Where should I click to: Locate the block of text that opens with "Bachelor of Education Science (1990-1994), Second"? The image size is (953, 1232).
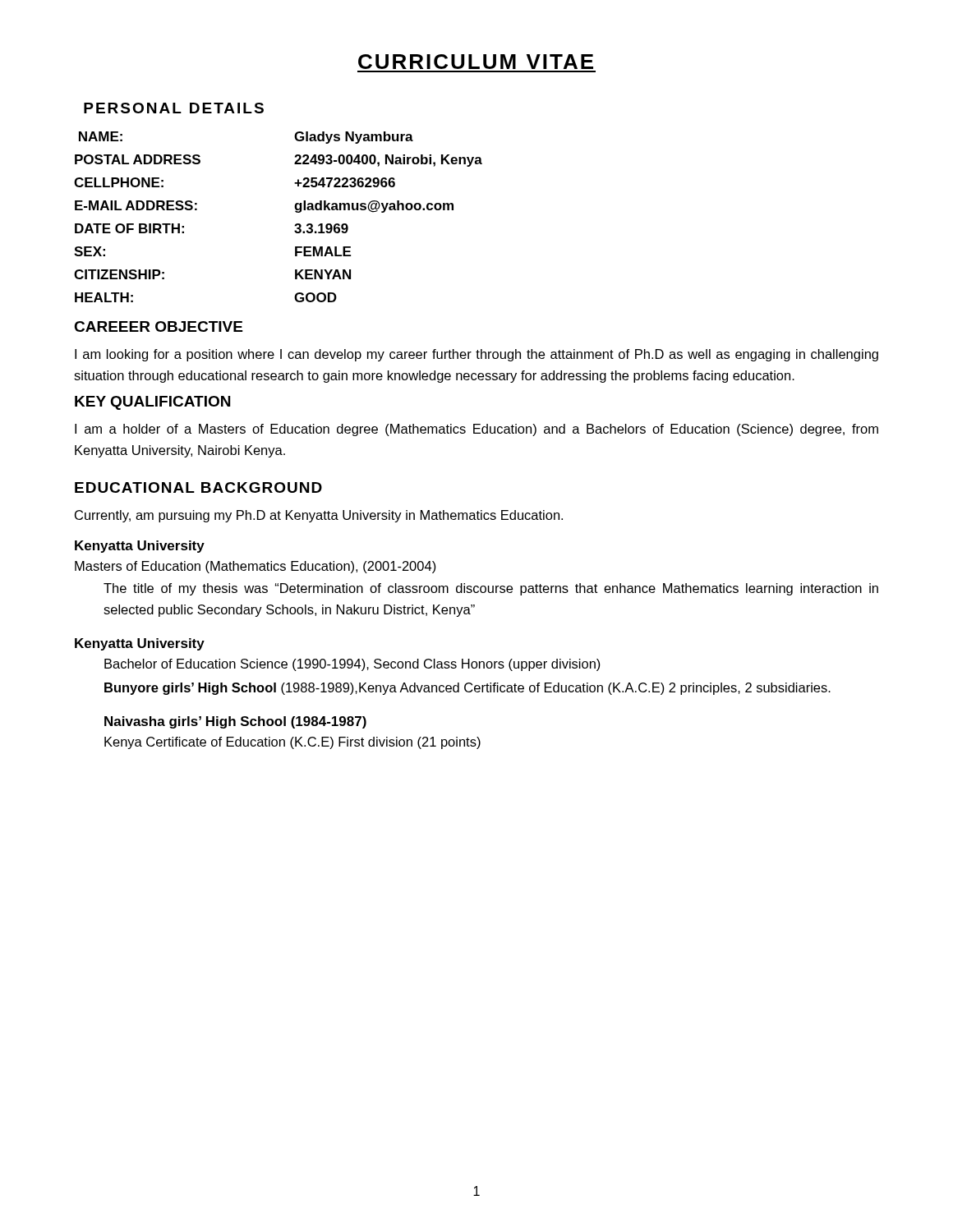coord(352,663)
